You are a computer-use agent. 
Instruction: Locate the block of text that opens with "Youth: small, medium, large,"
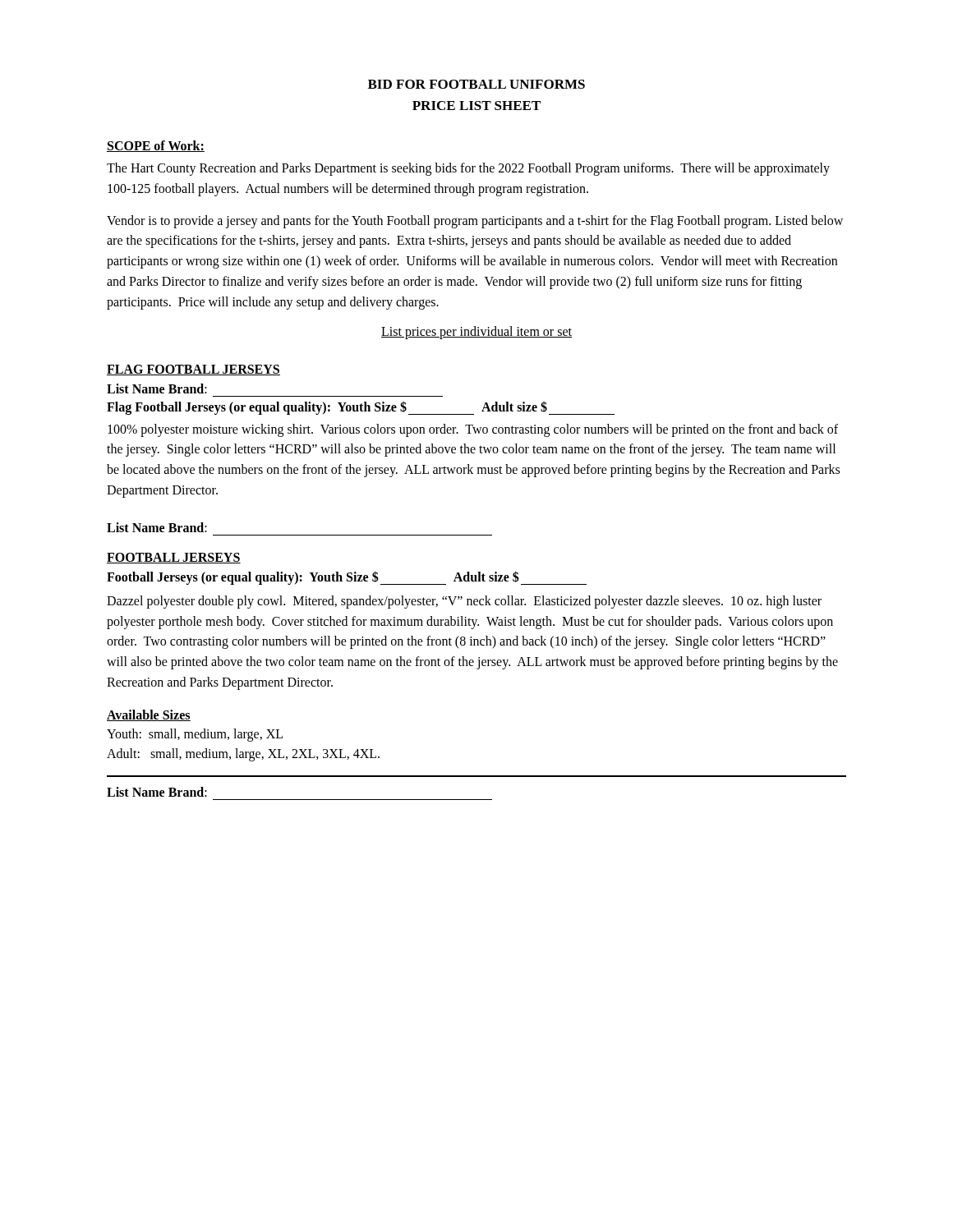tap(244, 744)
